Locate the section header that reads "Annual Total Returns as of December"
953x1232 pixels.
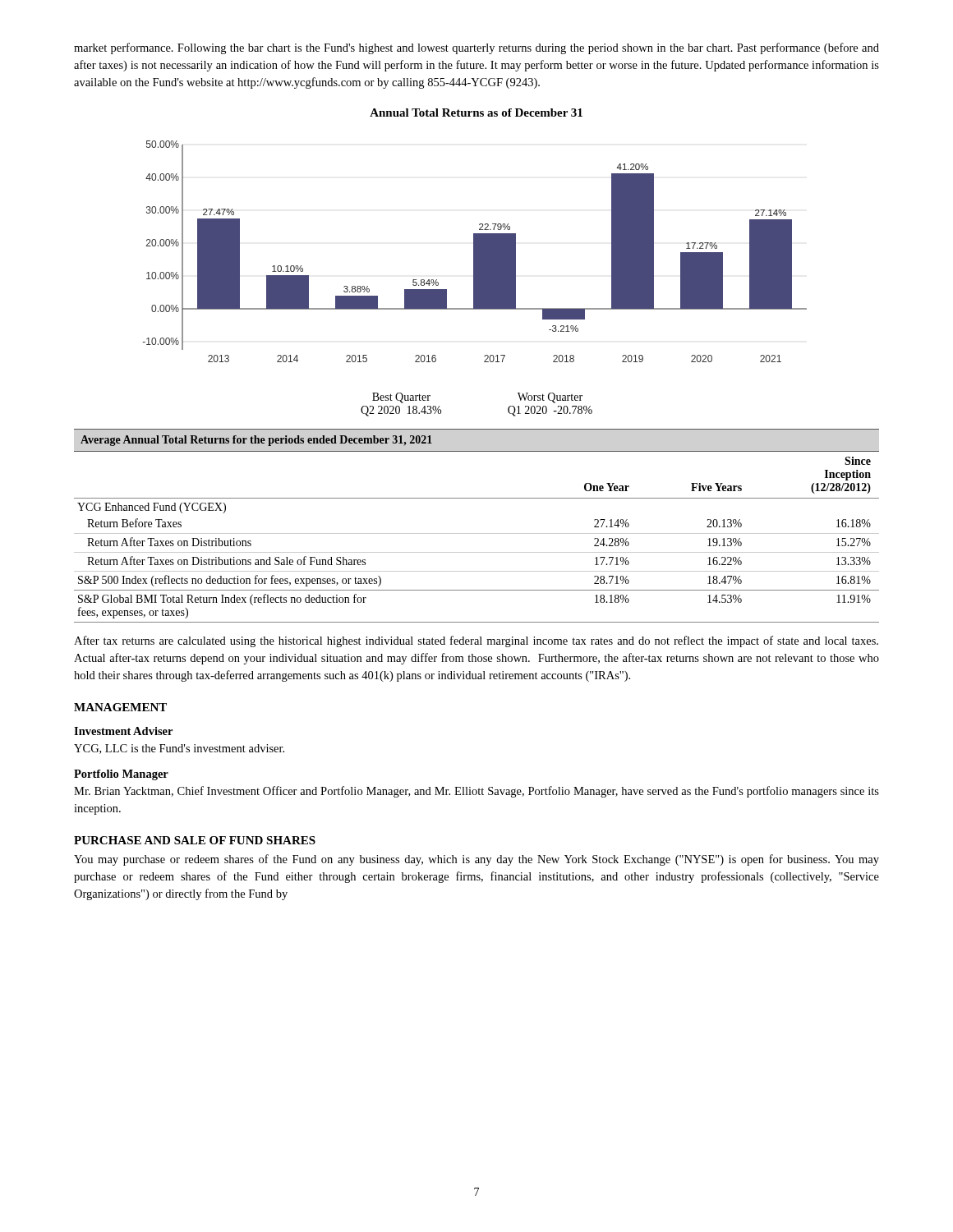point(476,113)
